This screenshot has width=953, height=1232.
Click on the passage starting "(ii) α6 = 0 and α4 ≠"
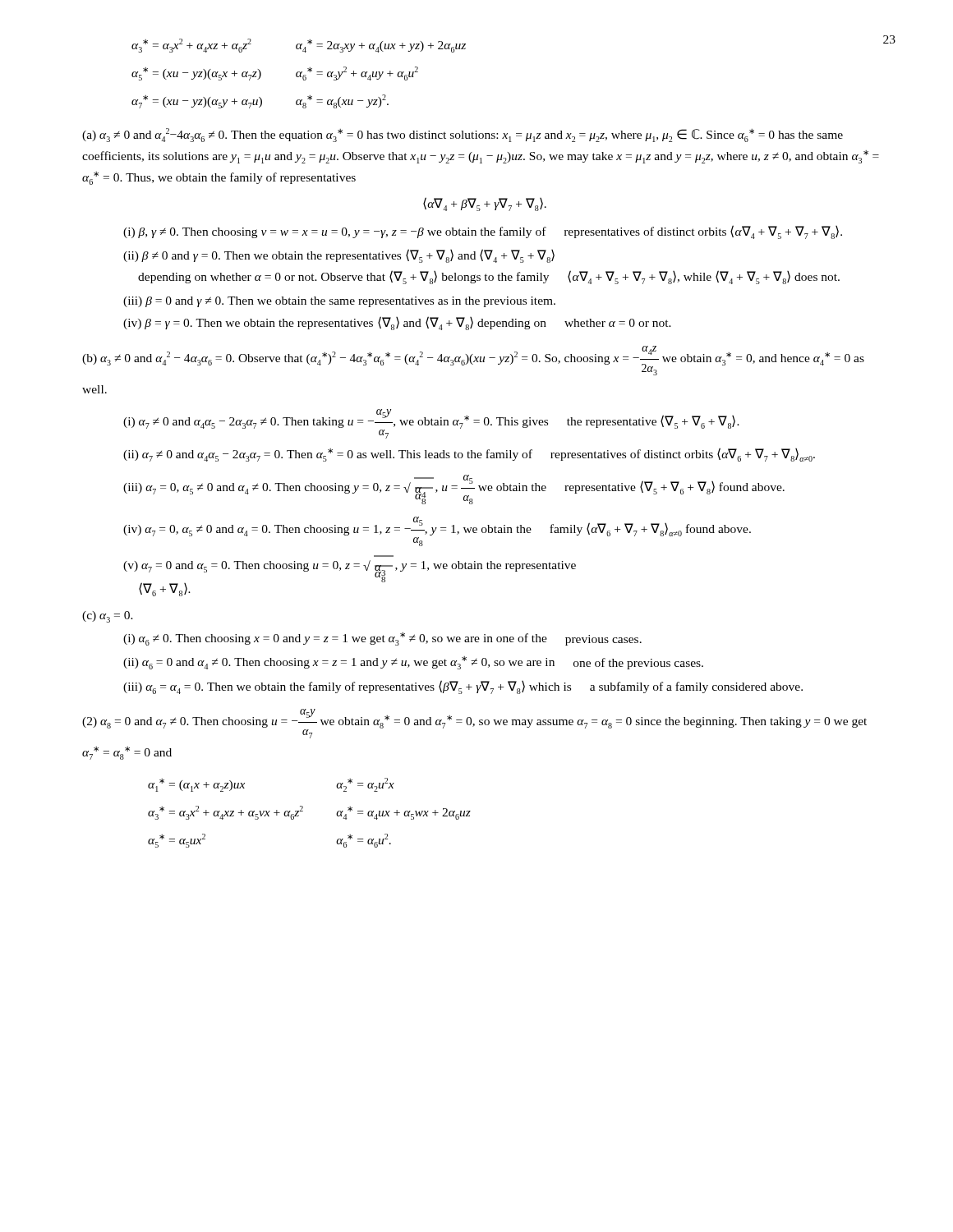pos(414,663)
